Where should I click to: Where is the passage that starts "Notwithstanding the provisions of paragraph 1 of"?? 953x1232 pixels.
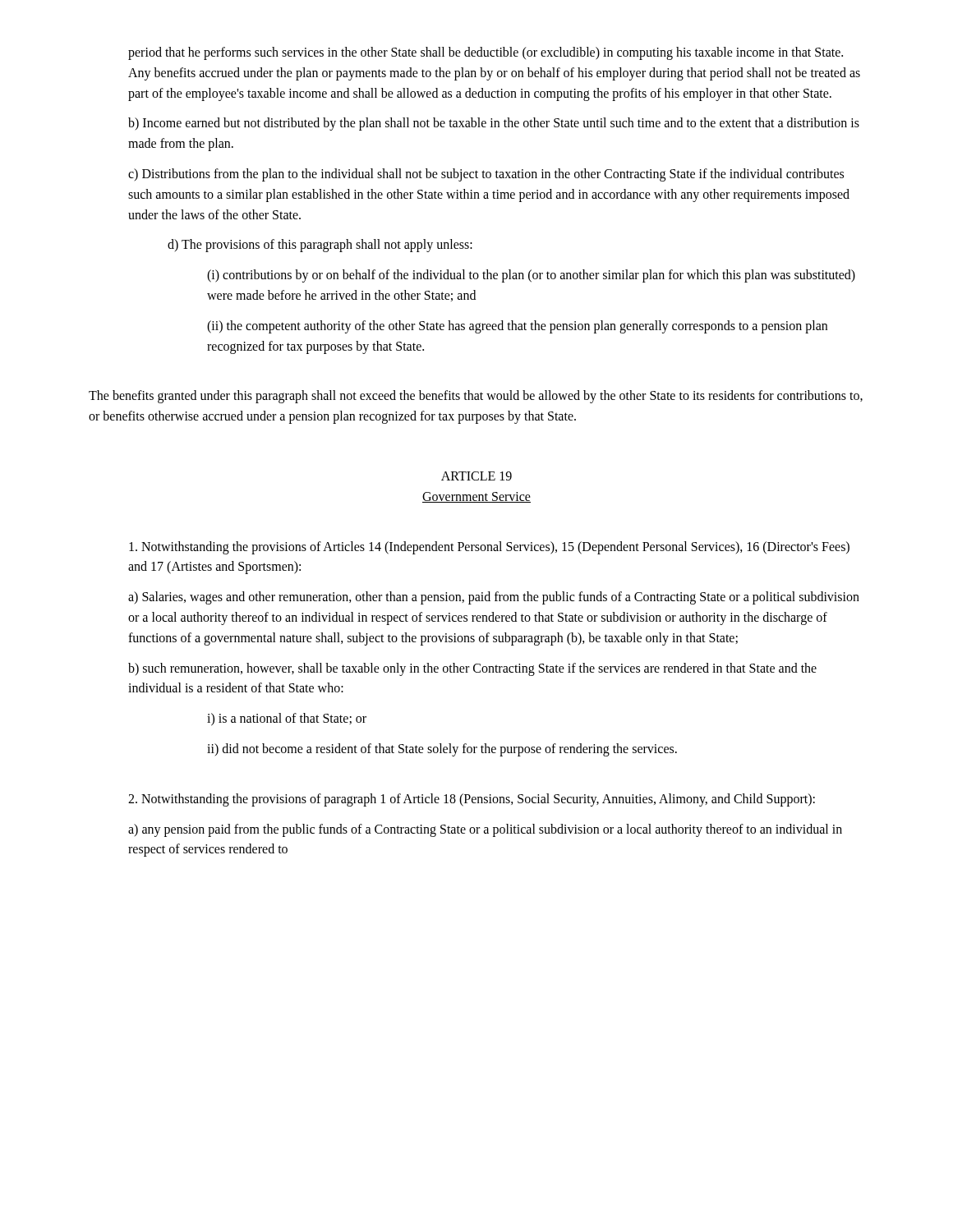(496, 799)
